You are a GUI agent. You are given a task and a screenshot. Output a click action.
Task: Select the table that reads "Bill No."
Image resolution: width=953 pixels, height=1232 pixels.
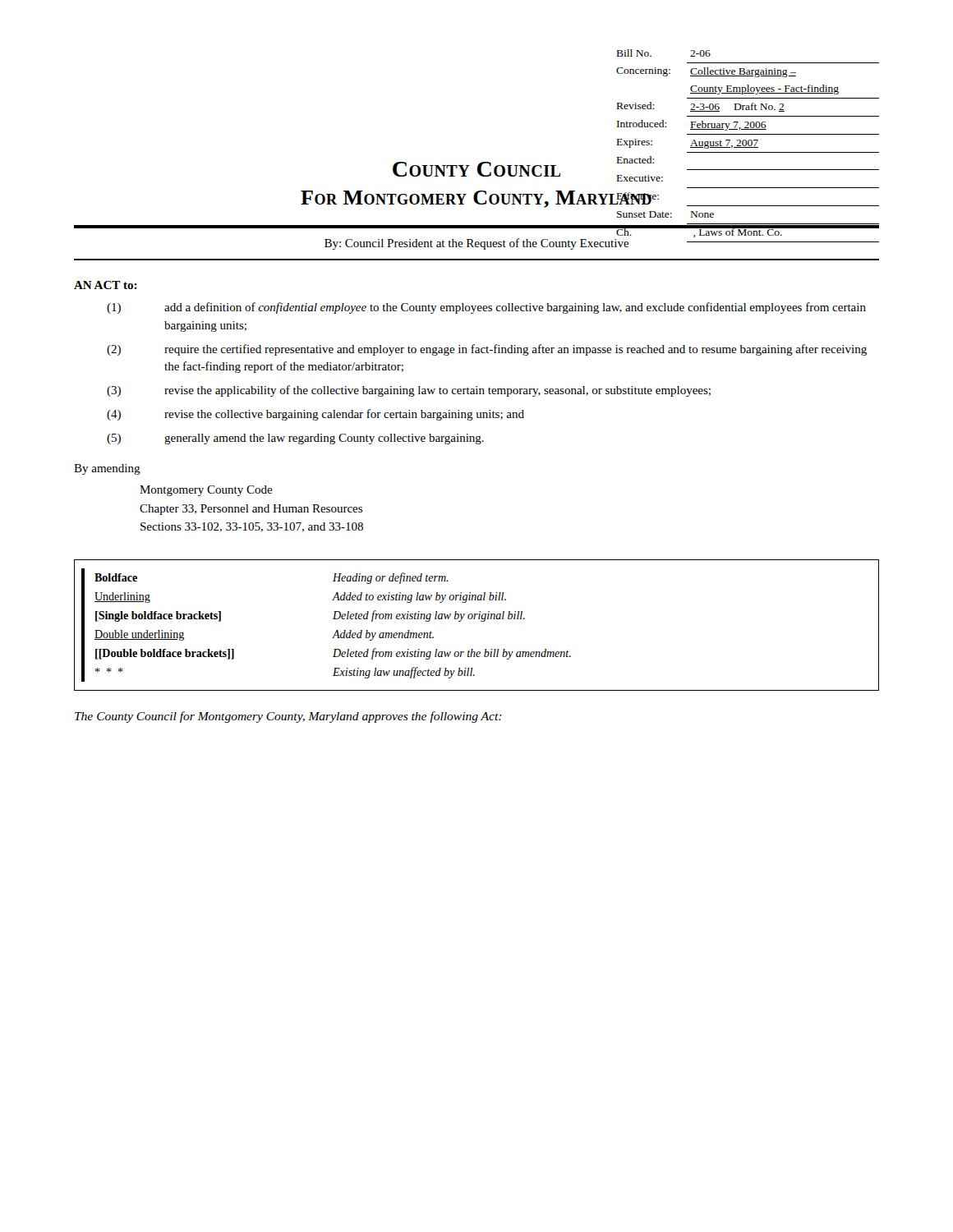point(748,144)
